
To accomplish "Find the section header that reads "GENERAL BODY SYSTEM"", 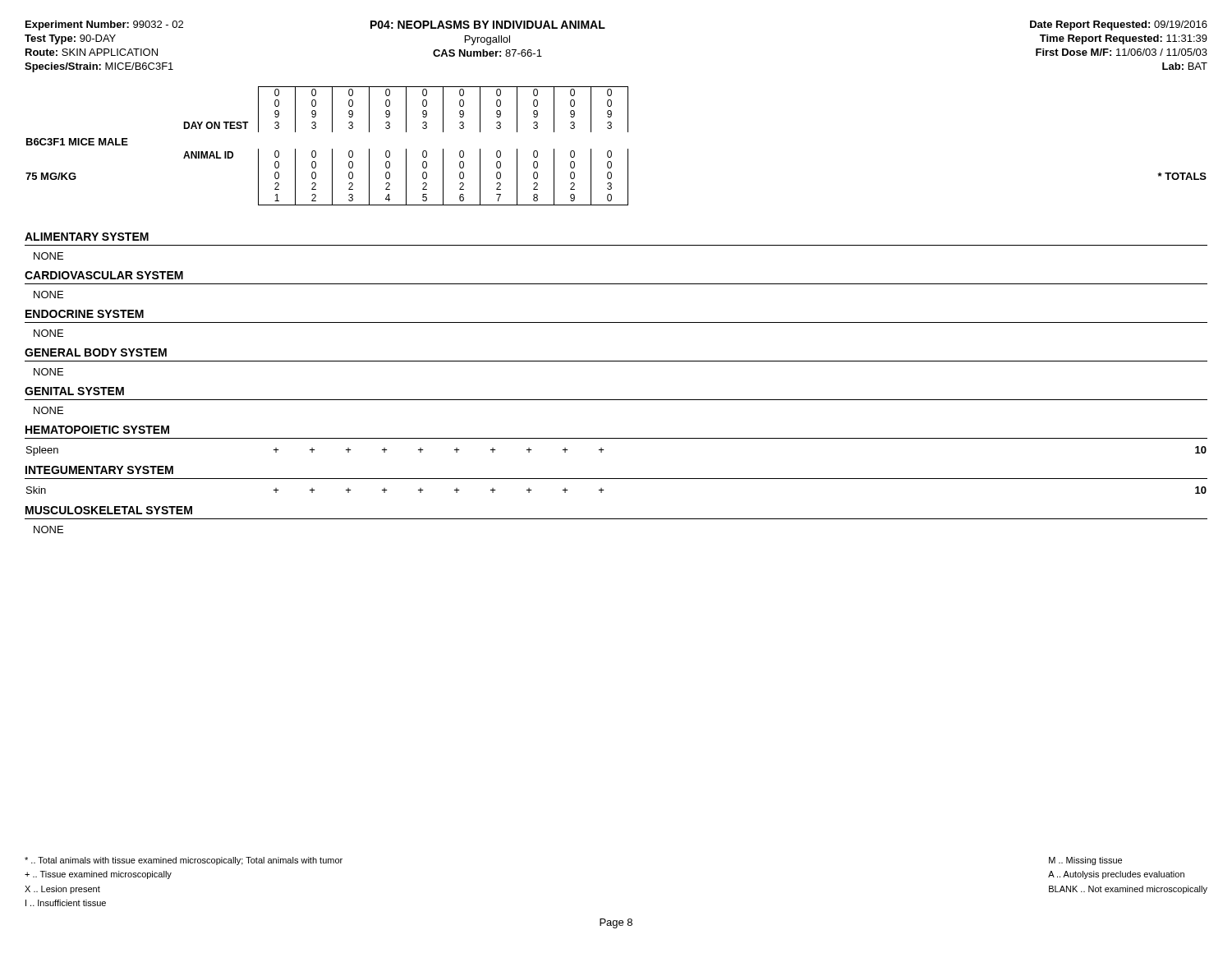I will coord(96,352).
